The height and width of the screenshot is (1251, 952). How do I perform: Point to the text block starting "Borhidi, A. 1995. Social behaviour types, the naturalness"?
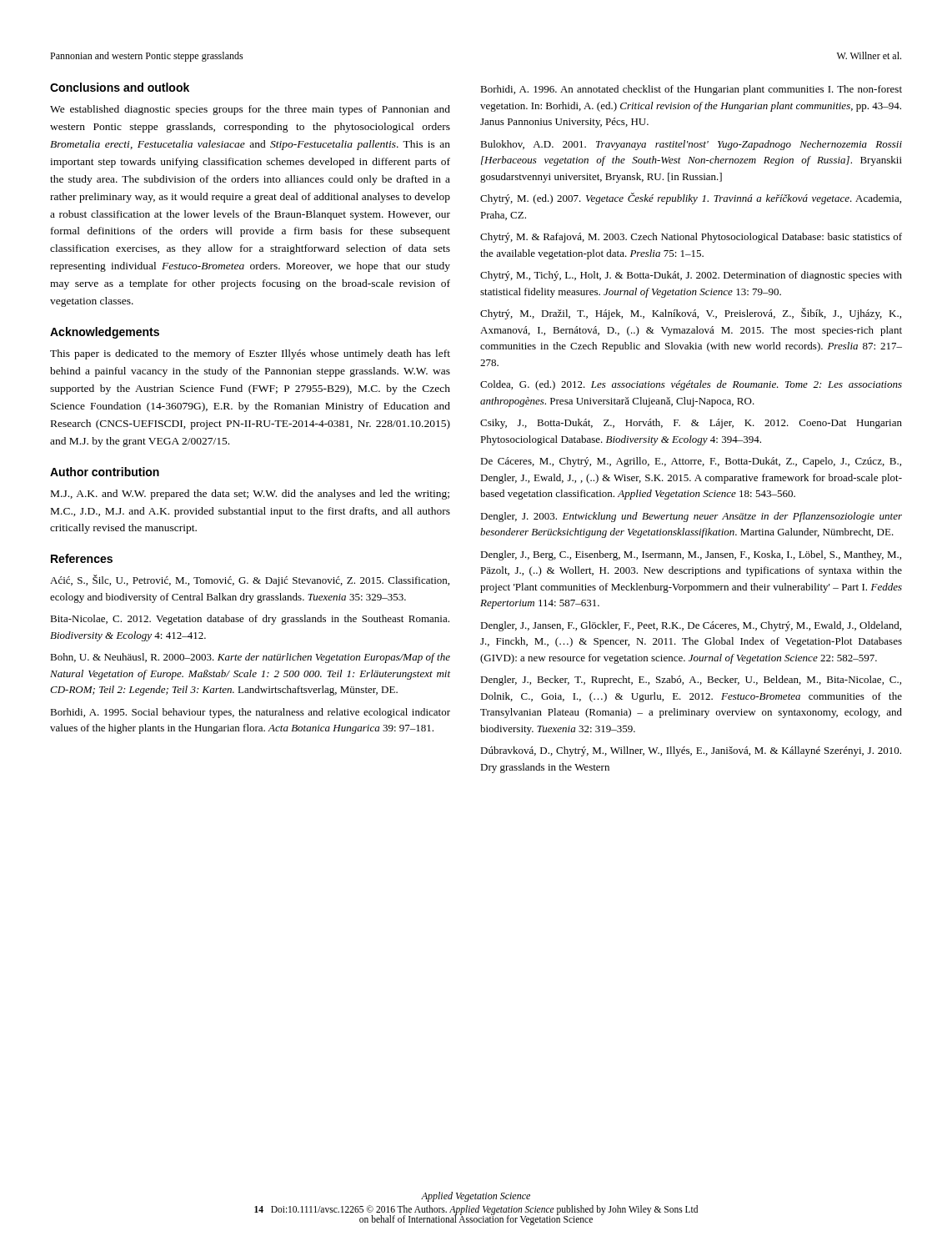pos(250,720)
